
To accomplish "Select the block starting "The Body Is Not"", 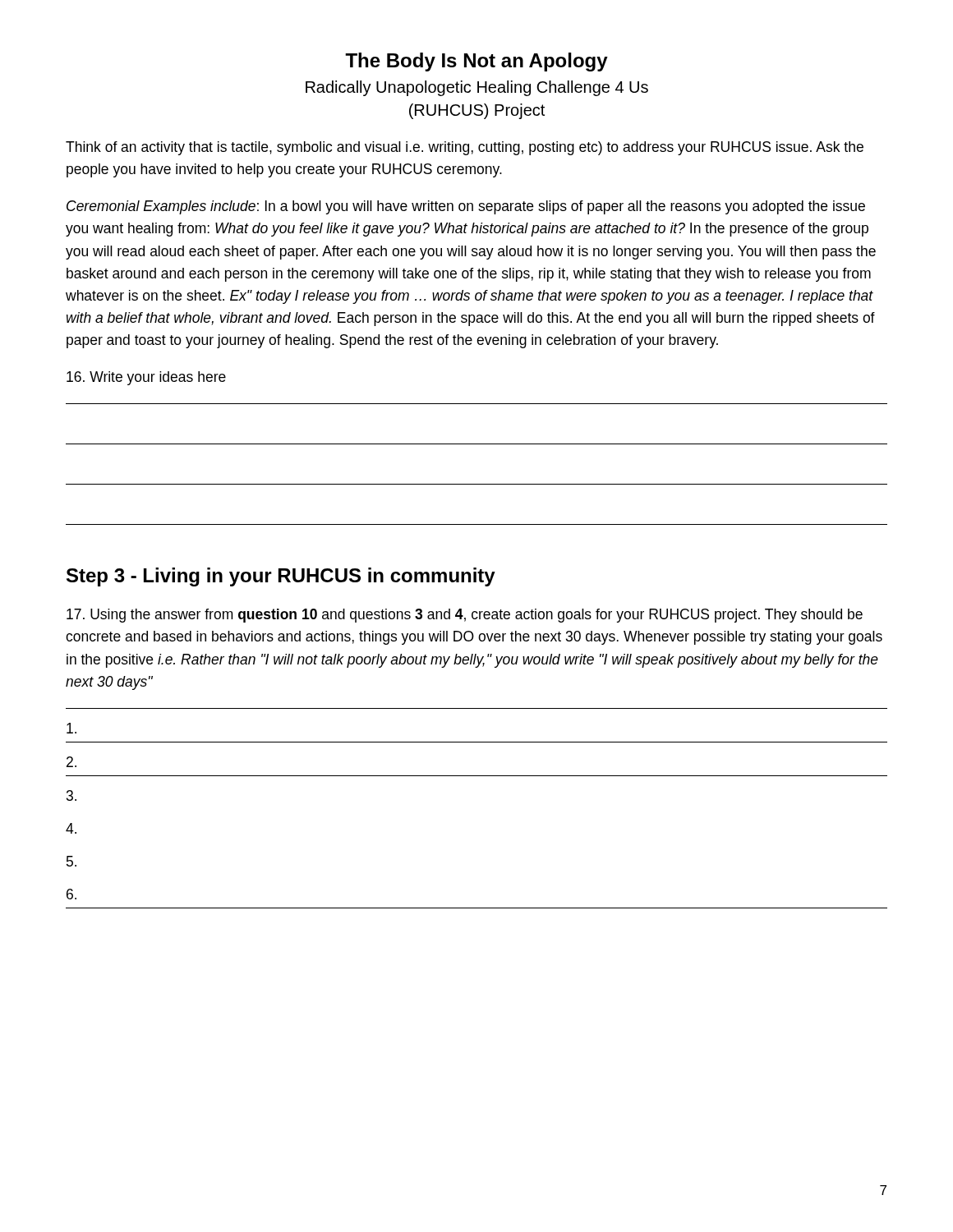I will pyautogui.click(x=476, y=85).
